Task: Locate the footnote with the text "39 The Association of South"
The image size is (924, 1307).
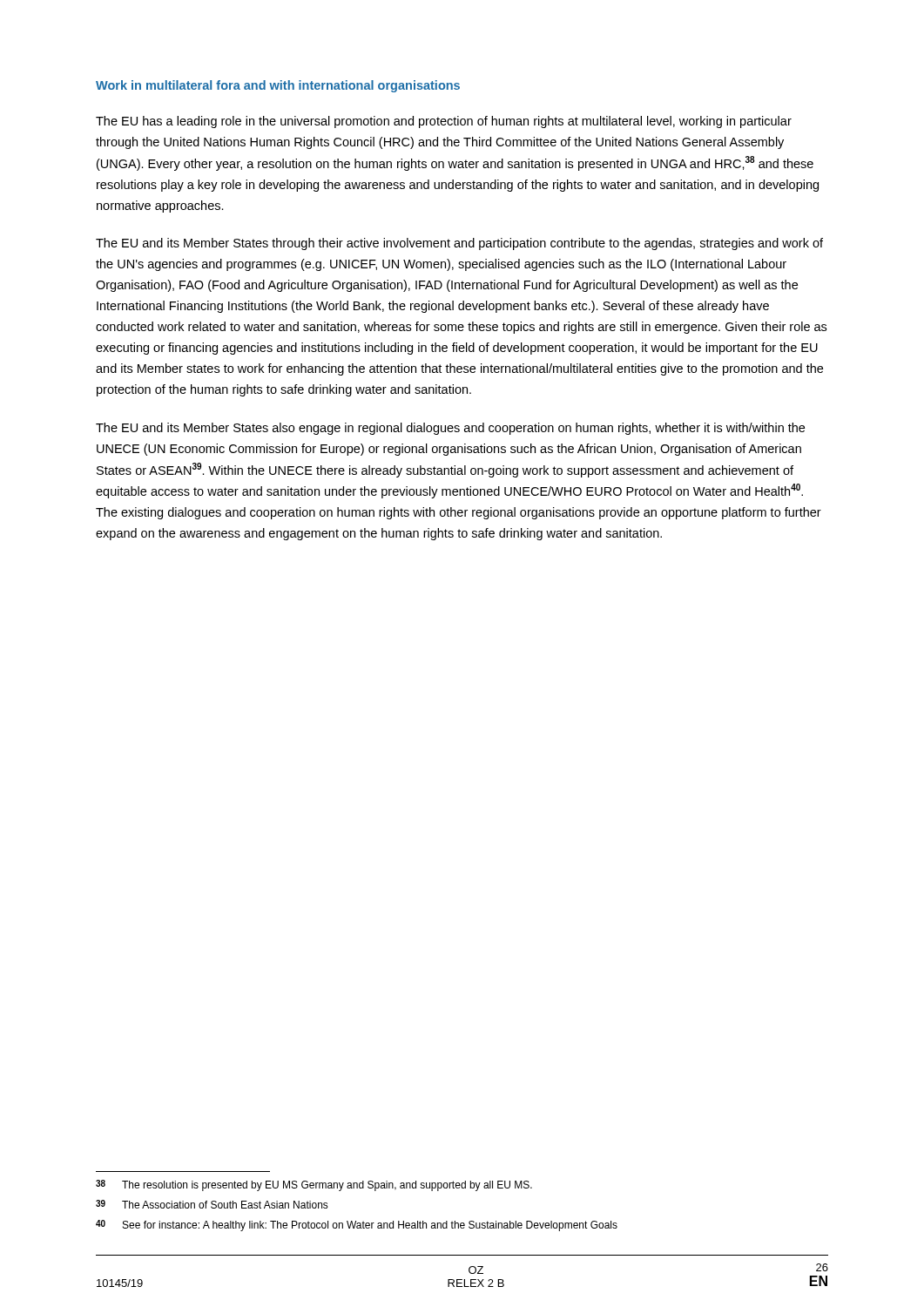Action: pyautogui.click(x=212, y=1206)
